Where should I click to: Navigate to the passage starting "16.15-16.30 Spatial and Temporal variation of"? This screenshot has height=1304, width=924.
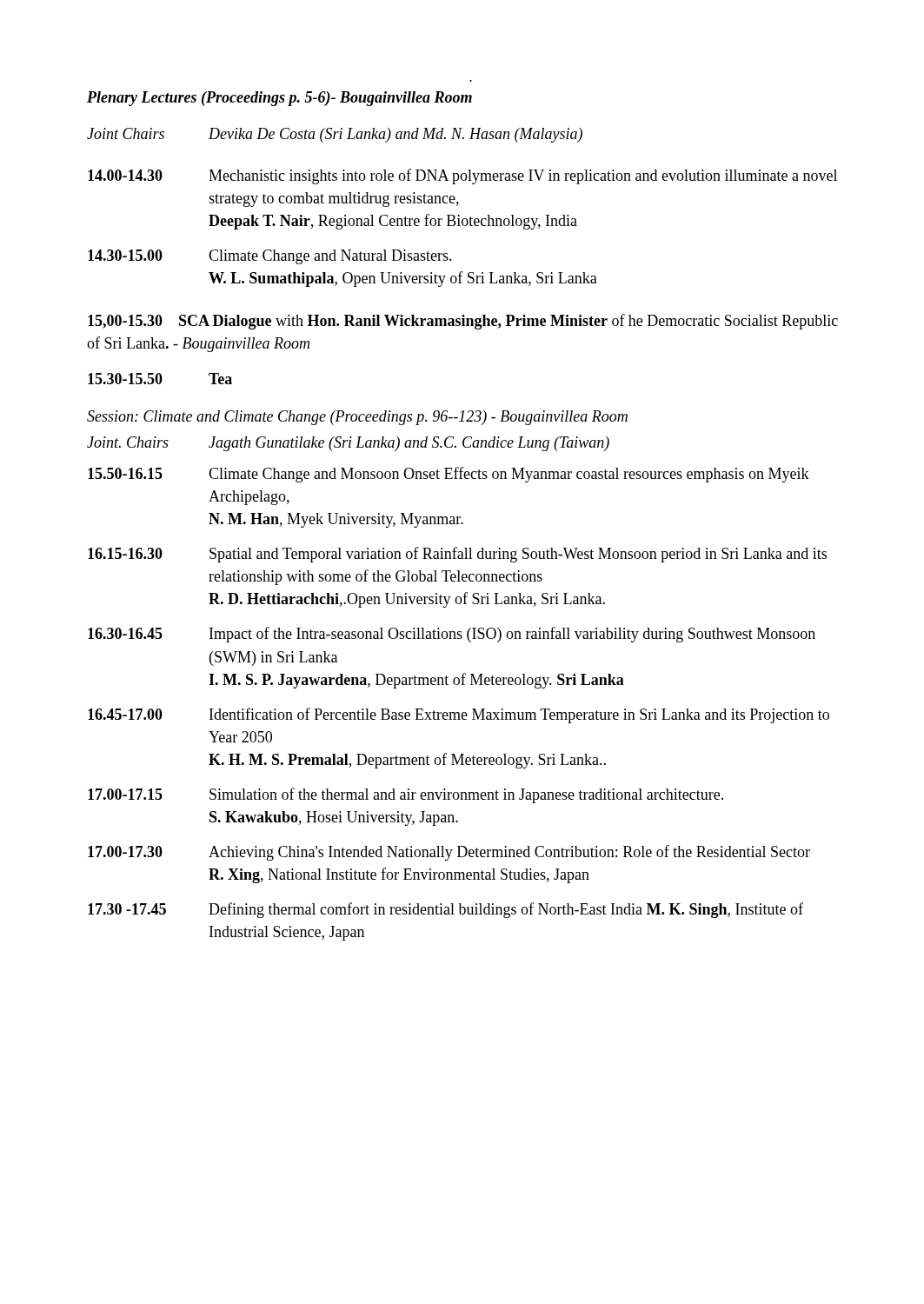(471, 577)
